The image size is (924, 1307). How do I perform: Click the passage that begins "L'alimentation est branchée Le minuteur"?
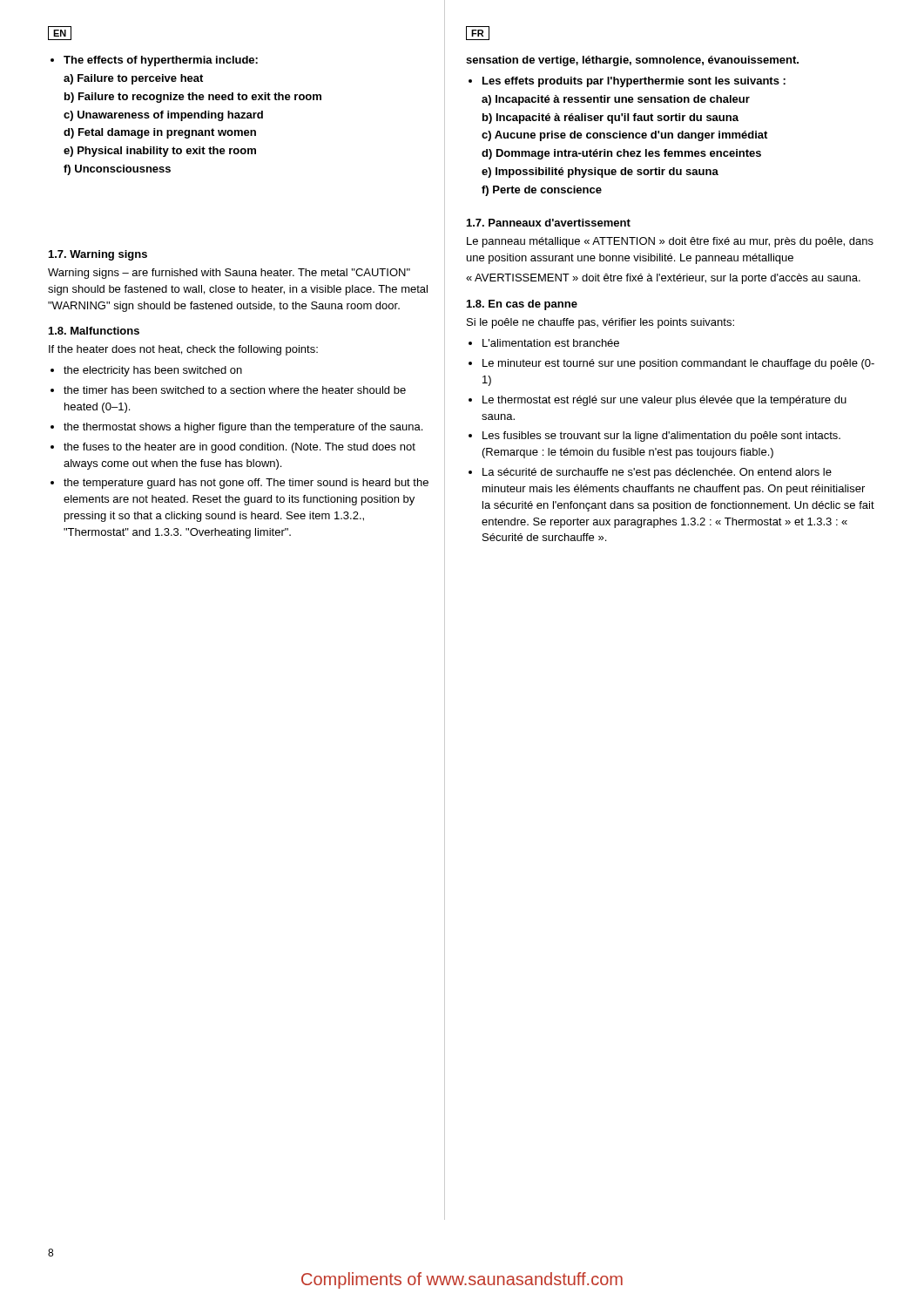coord(671,441)
